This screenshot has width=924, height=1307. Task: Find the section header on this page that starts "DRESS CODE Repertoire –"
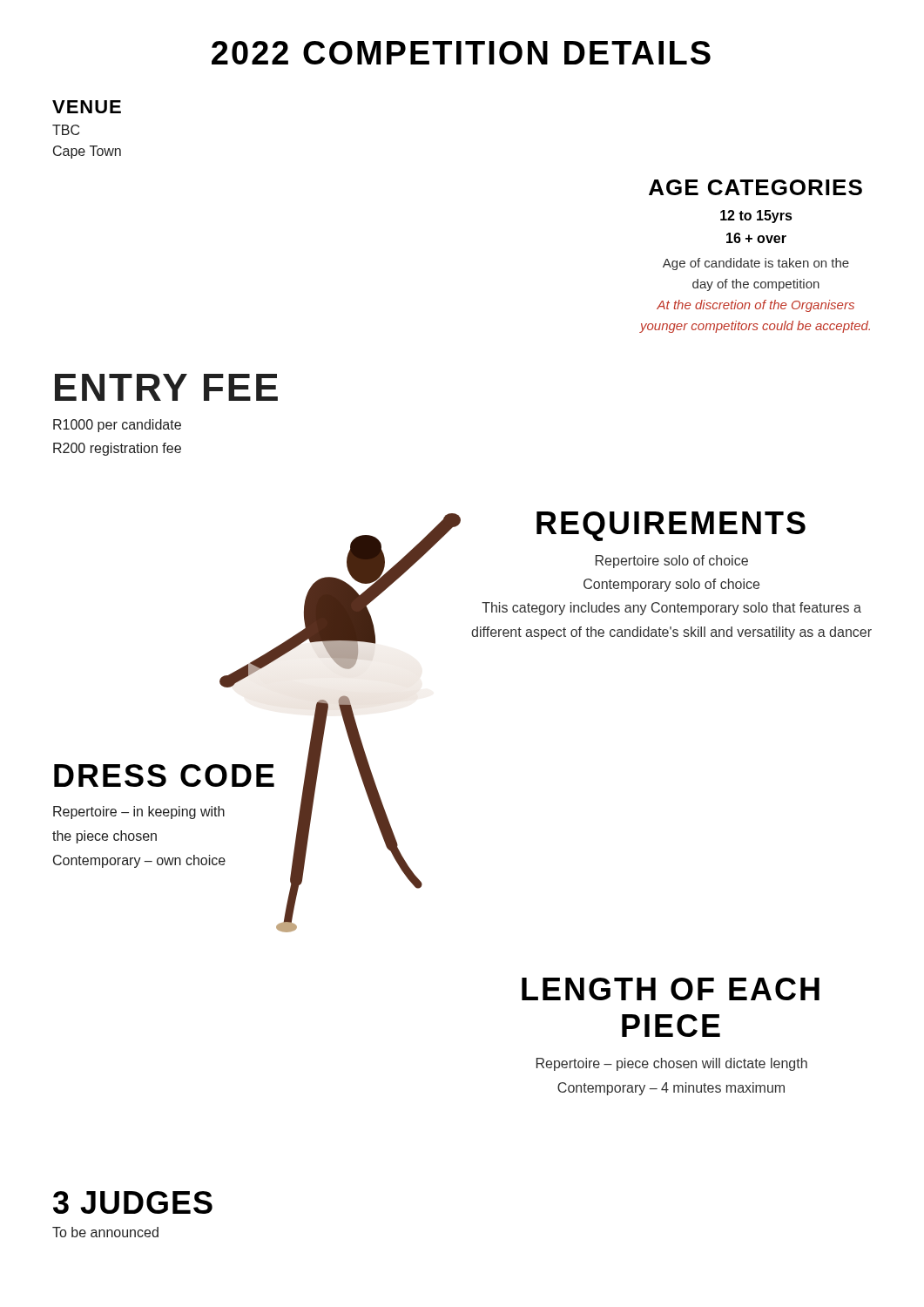point(165,816)
